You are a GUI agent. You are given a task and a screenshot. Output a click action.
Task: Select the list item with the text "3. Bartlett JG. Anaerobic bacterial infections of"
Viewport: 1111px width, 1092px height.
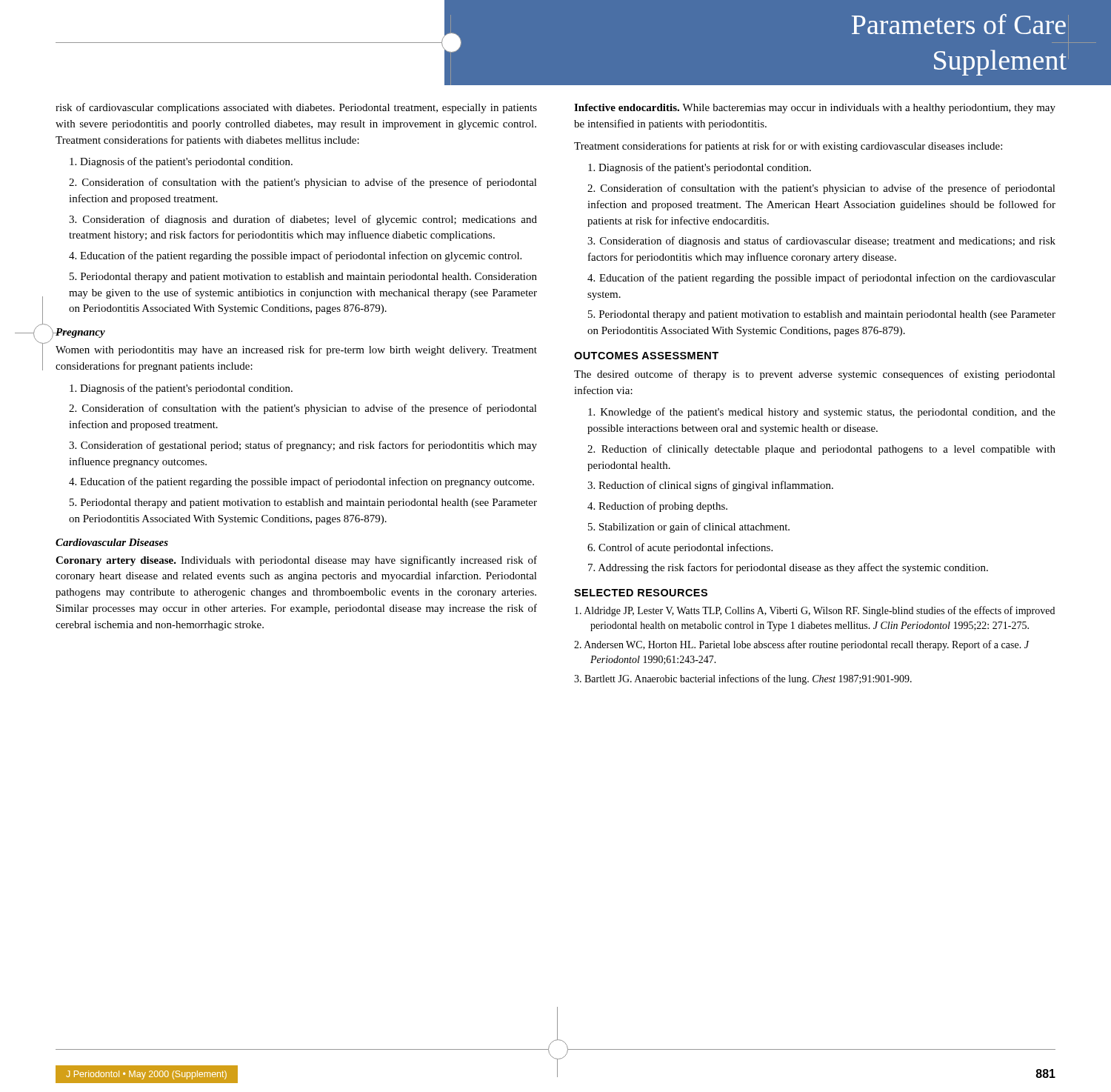coord(743,679)
